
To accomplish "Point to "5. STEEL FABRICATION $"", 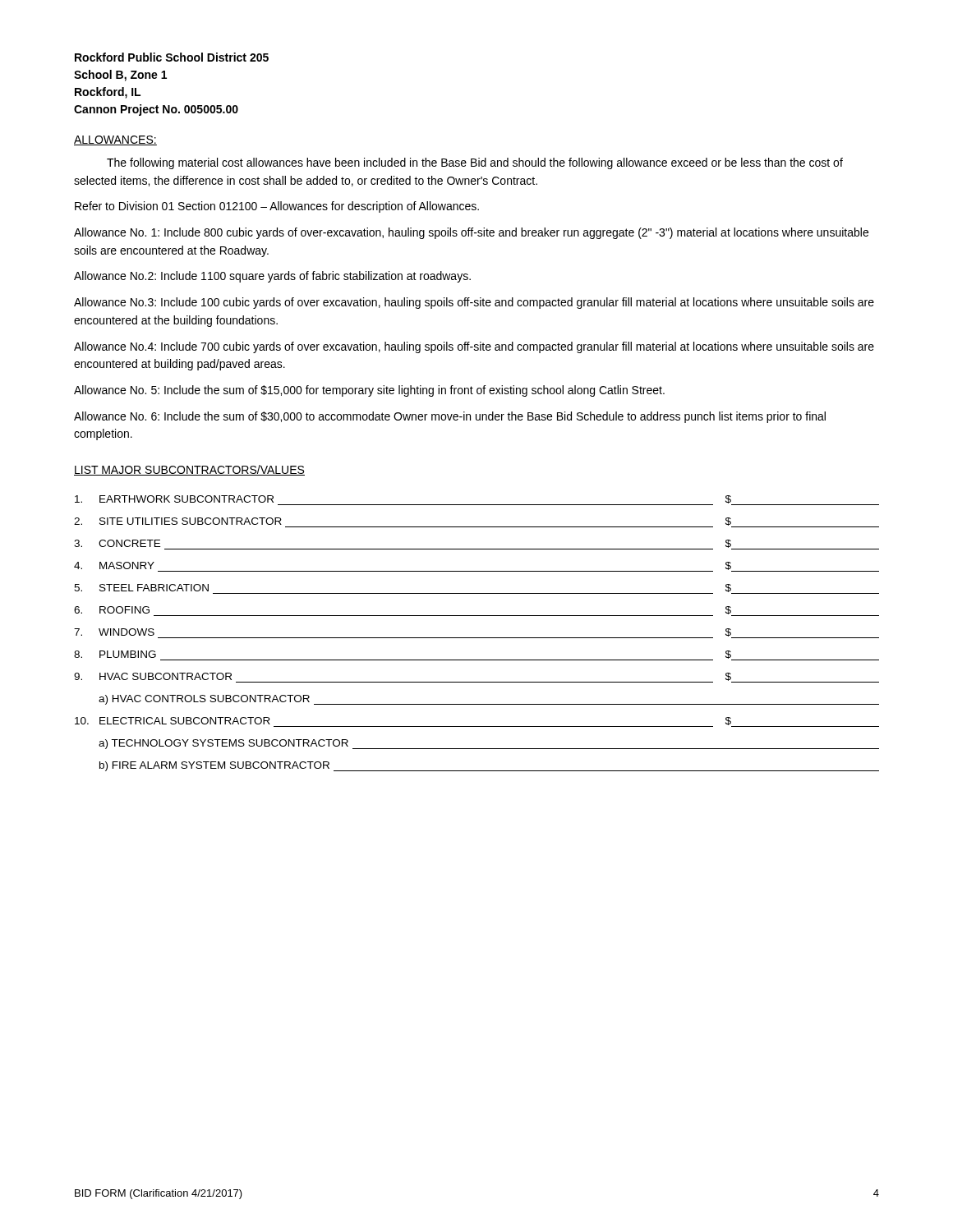I will 476,587.
